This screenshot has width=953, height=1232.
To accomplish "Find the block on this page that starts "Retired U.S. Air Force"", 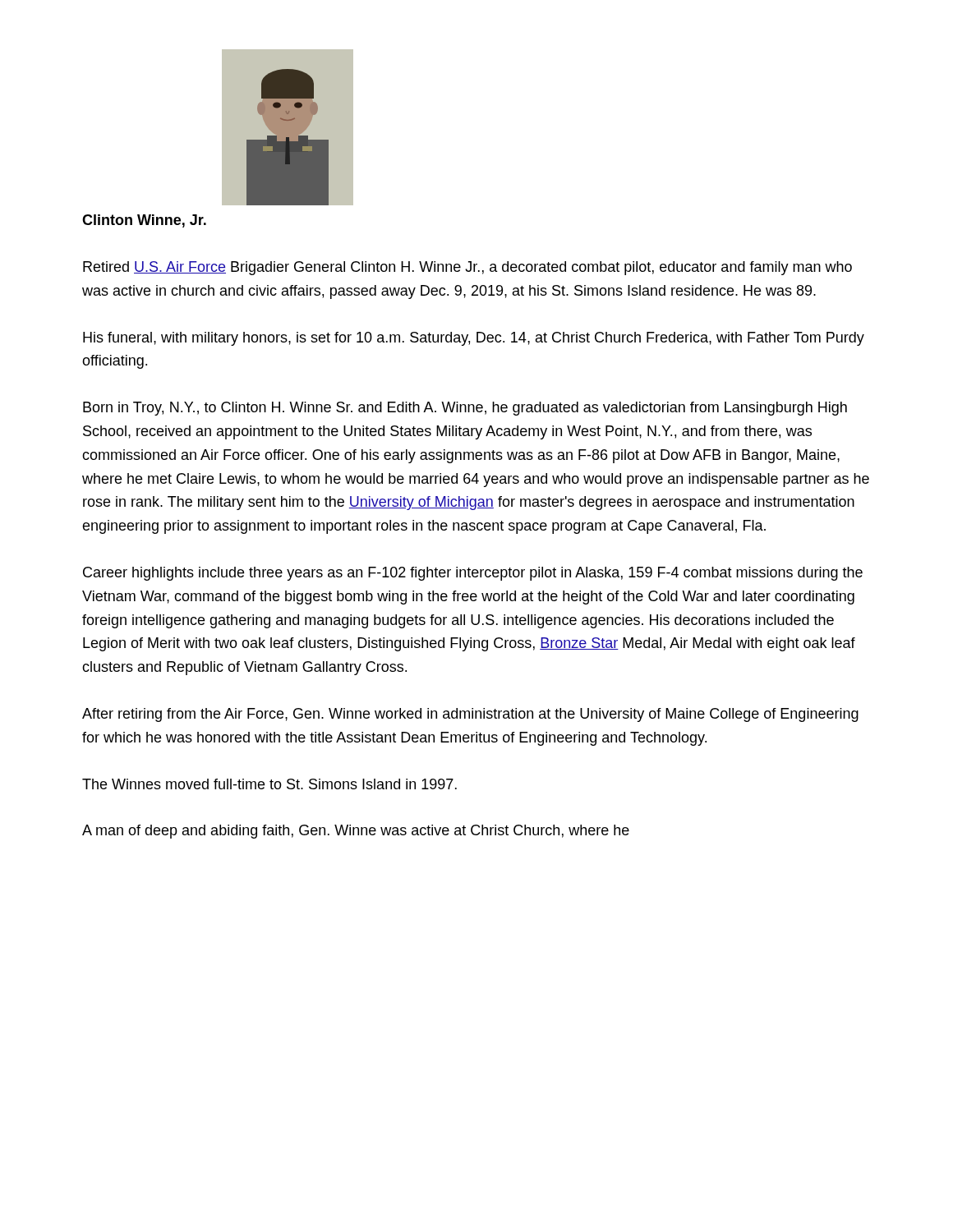I will [x=467, y=279].
